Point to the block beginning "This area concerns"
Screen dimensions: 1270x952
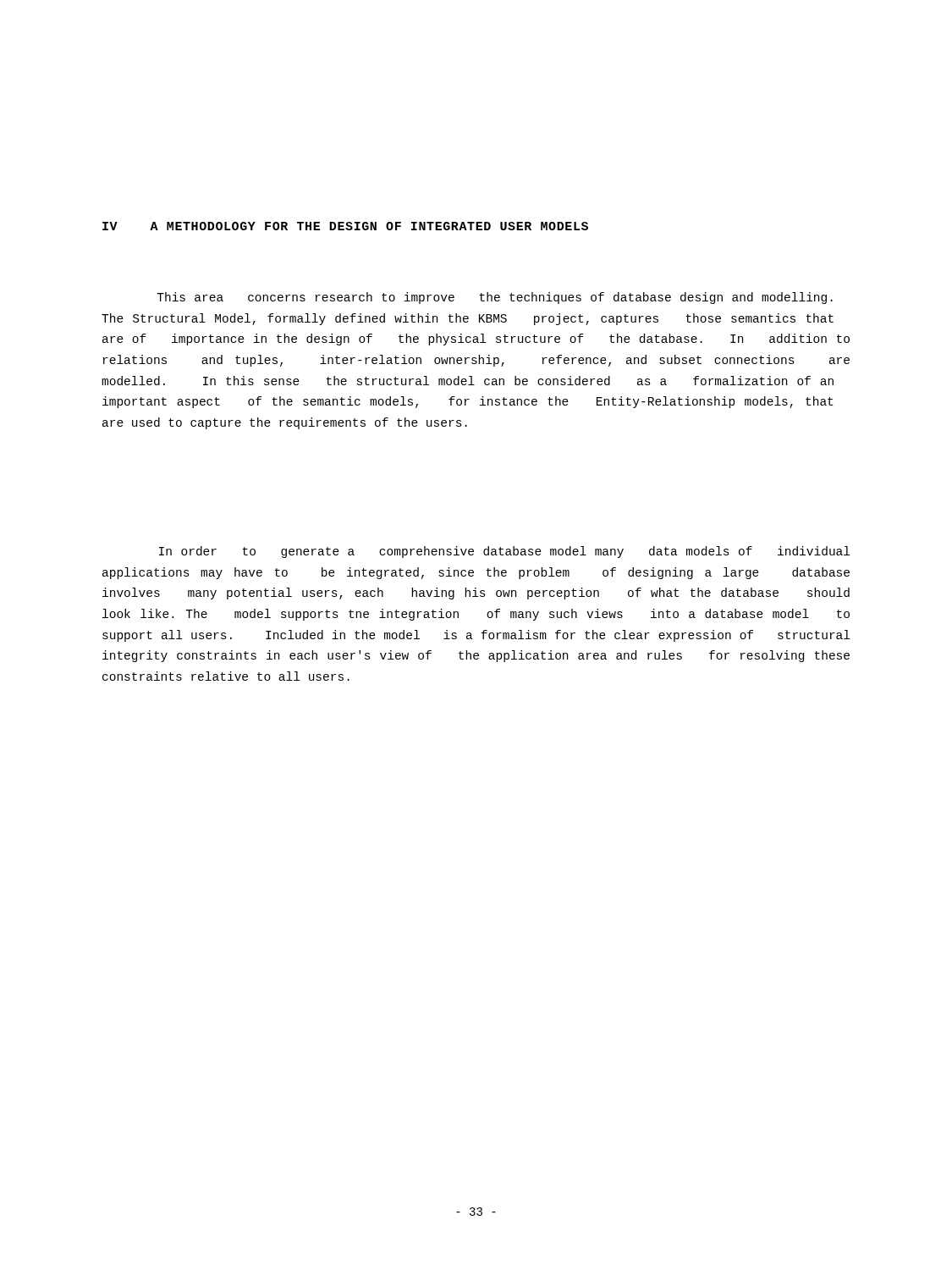click(476, 361)
